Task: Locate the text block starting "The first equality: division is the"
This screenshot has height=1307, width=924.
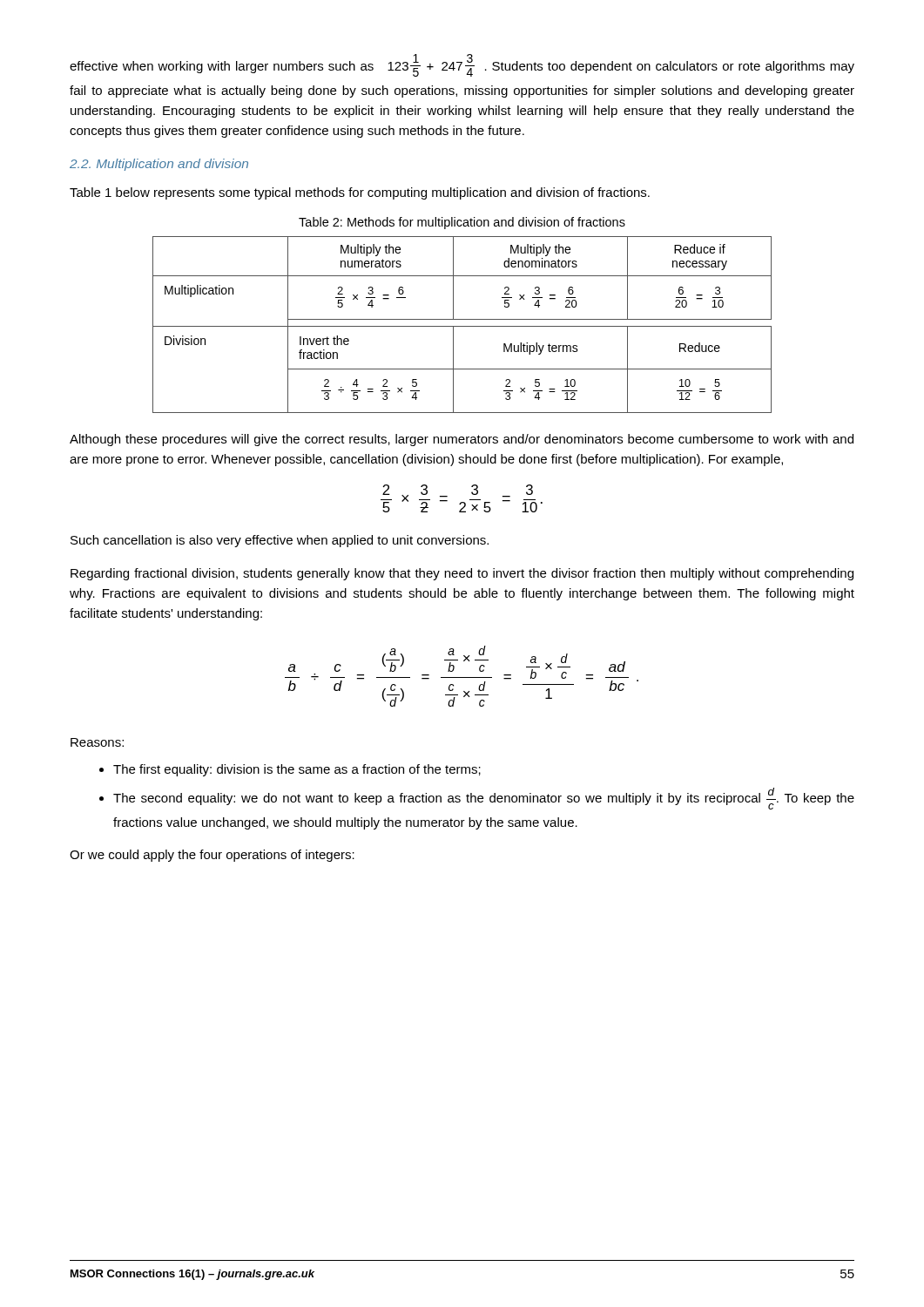Action: click(x=297, y=769)
